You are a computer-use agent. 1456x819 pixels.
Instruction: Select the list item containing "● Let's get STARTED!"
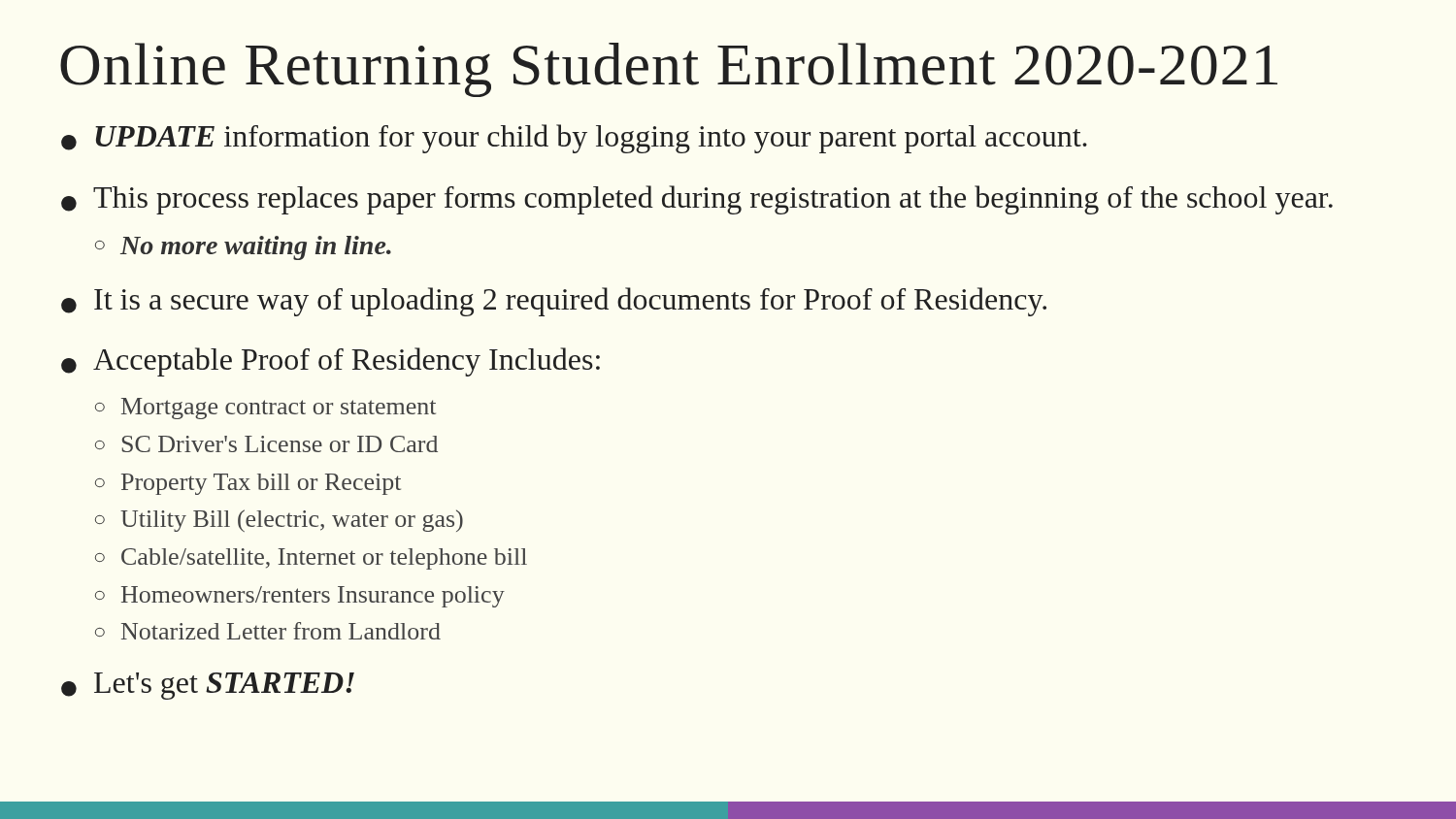[x=208, y=686]
